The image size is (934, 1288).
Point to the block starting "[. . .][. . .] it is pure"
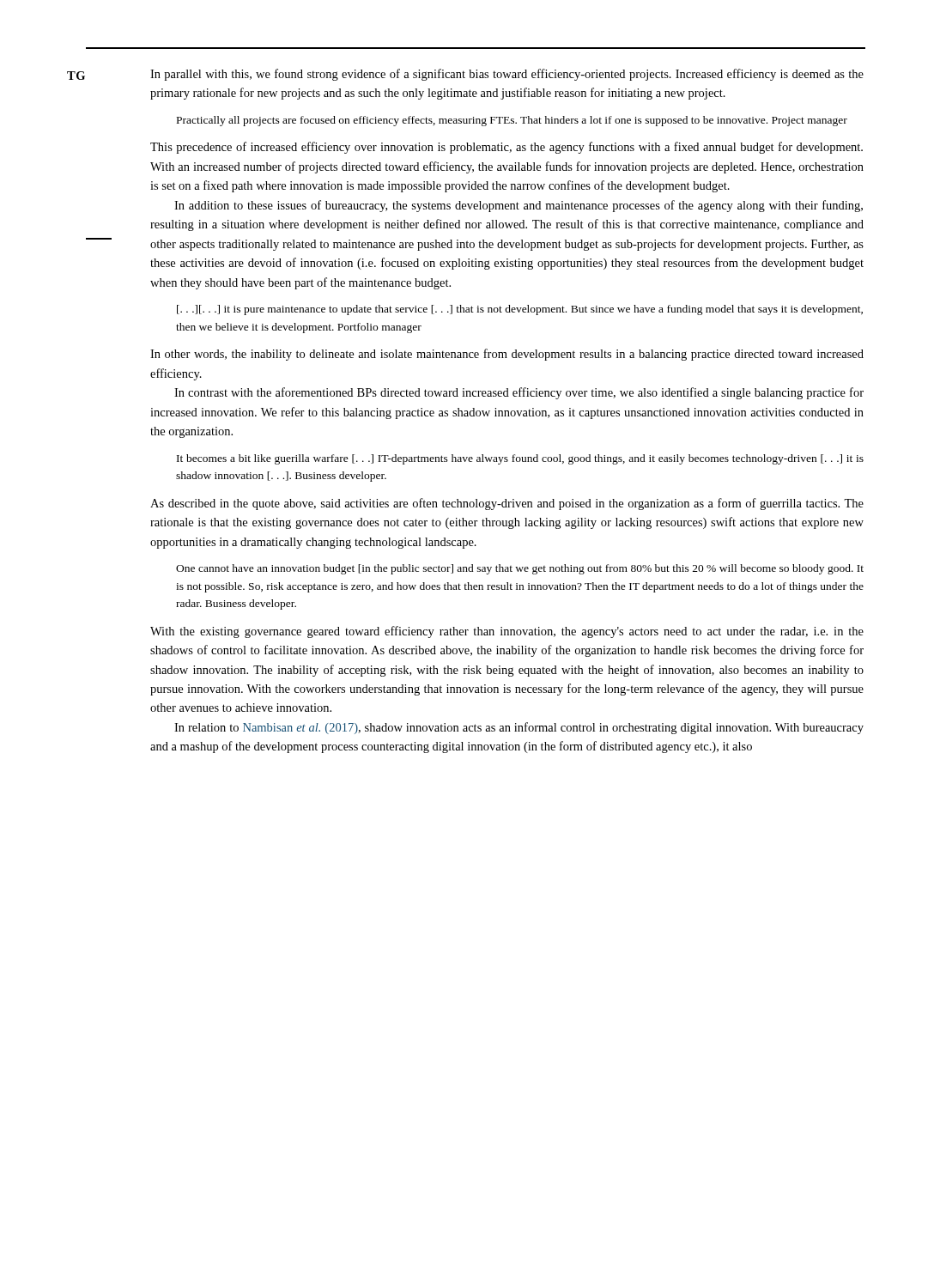pos(520,318)
